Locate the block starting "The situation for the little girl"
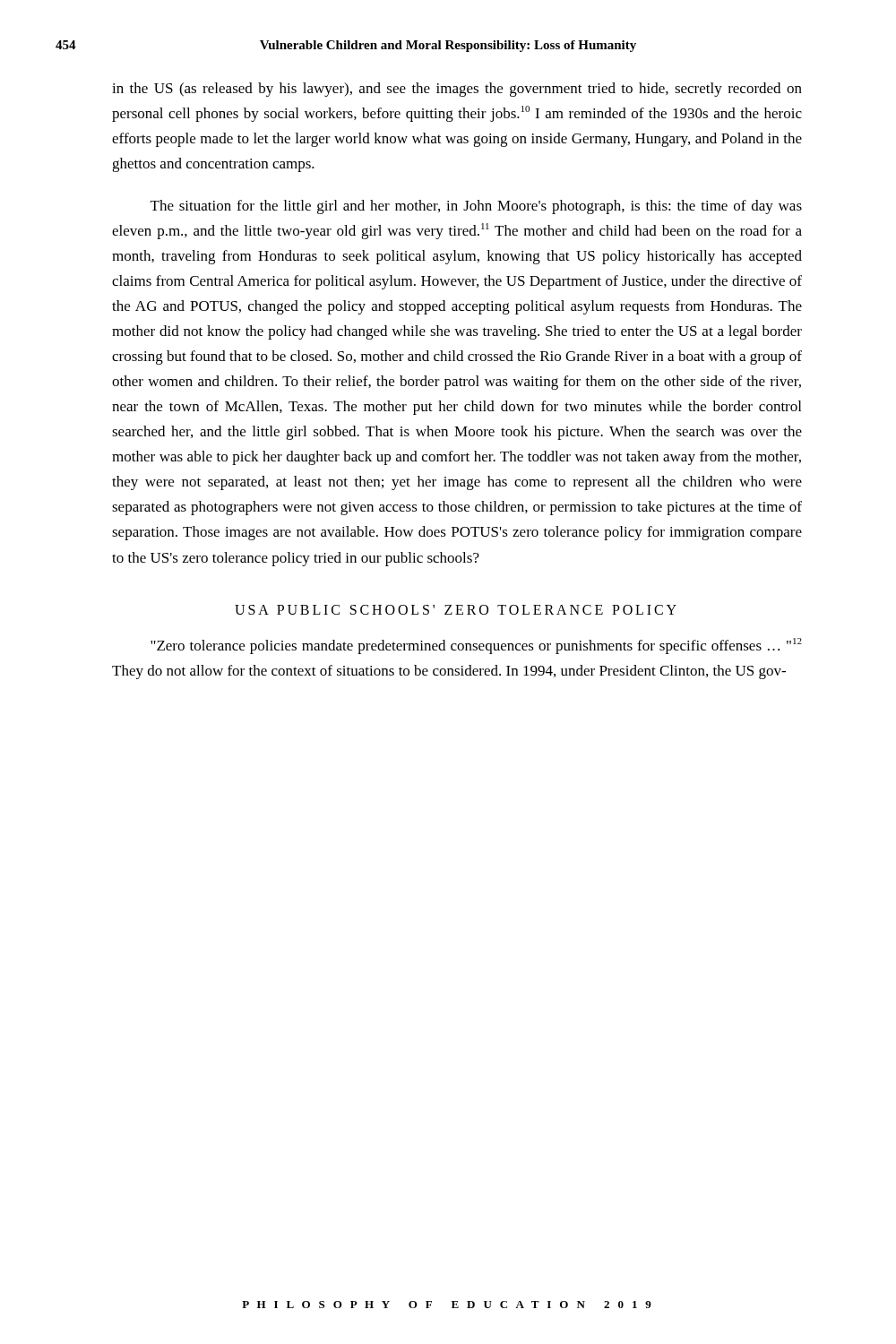 pyautogui.click(x=457, y=382)
